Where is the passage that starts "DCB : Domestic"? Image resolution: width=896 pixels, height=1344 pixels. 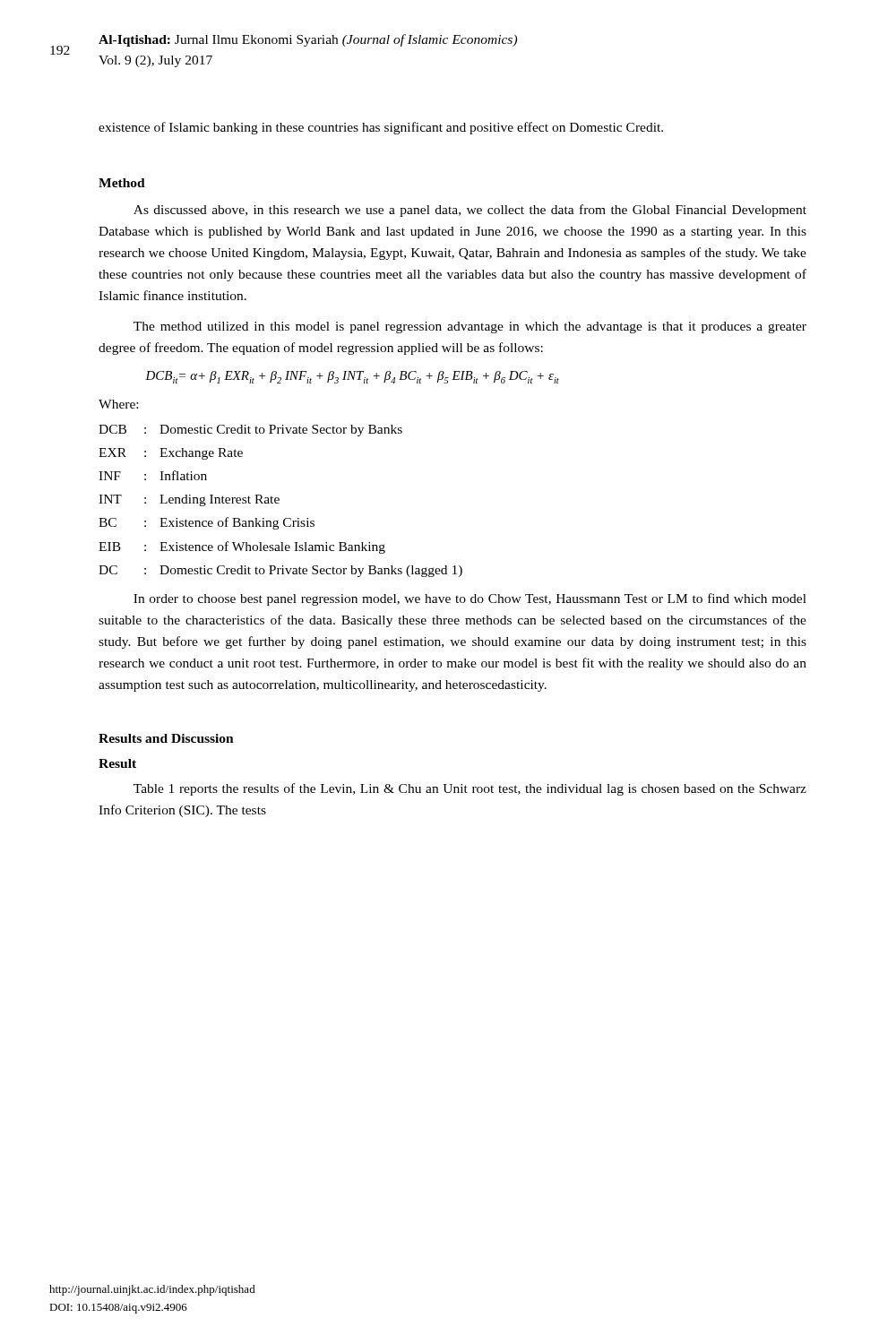(x=250, y=431)
